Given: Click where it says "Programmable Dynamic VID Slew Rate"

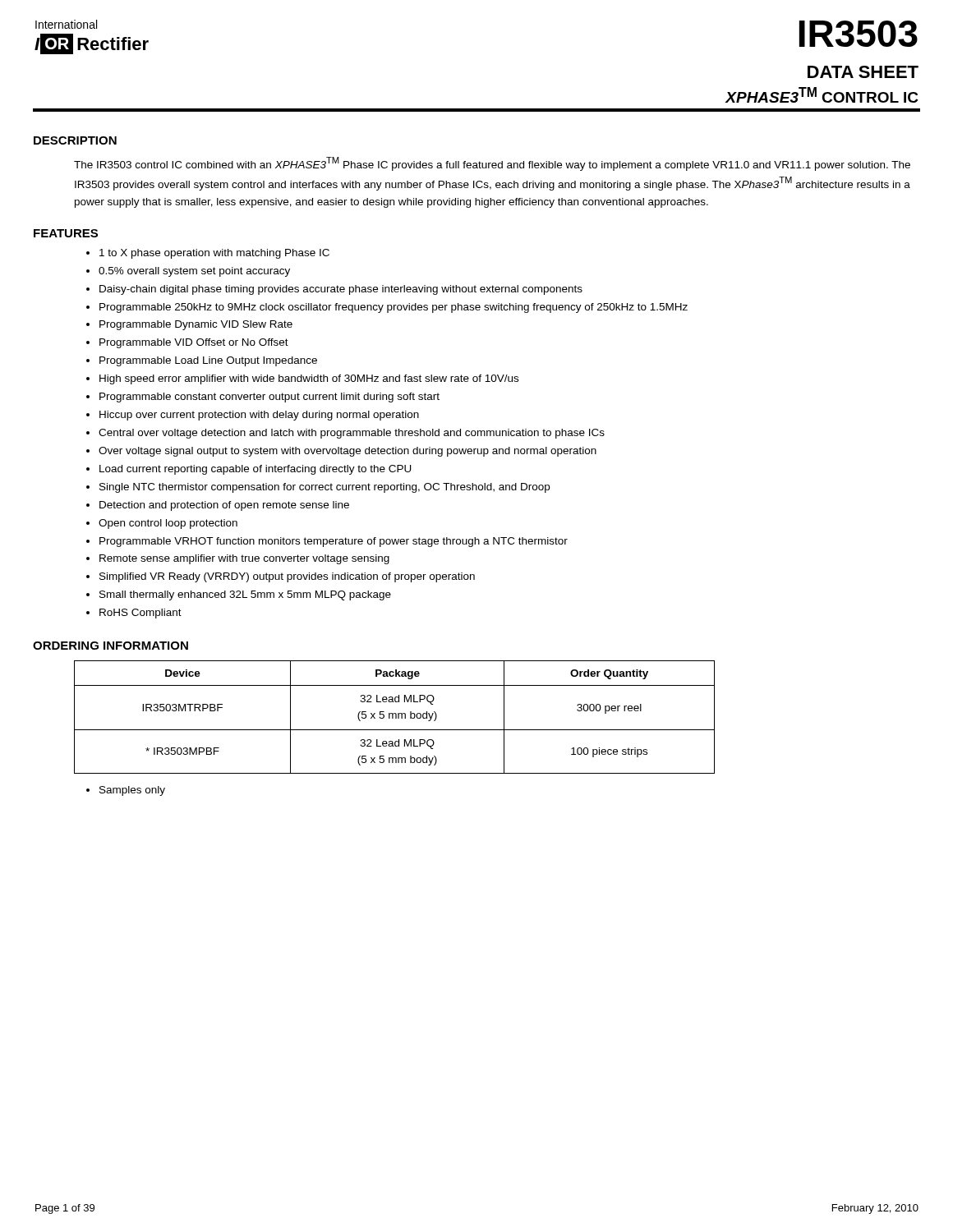Looking at the screenshot, I should (x=196, y=324).
